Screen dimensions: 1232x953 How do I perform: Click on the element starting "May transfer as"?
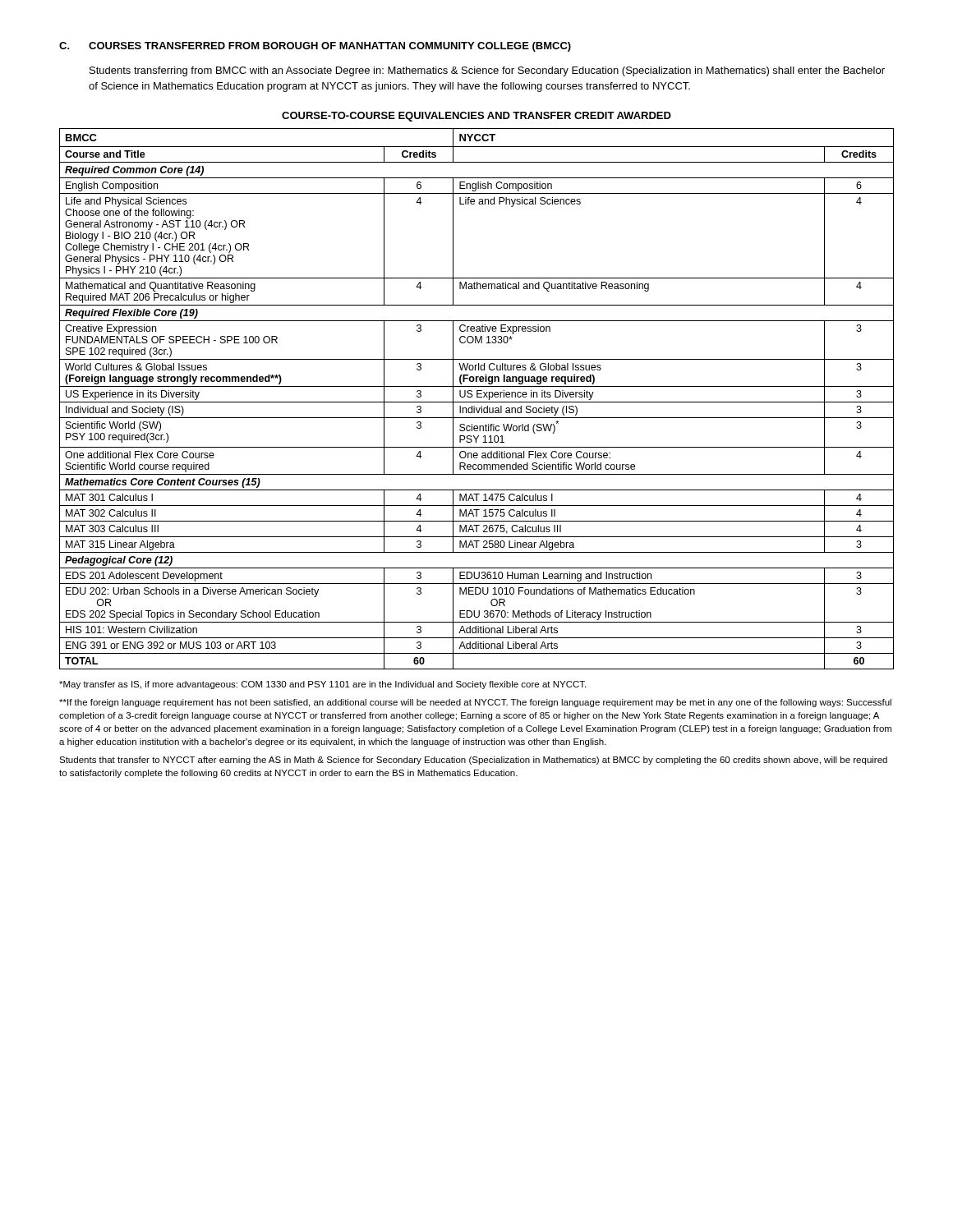pyautogui.click(x=323, y=684)
